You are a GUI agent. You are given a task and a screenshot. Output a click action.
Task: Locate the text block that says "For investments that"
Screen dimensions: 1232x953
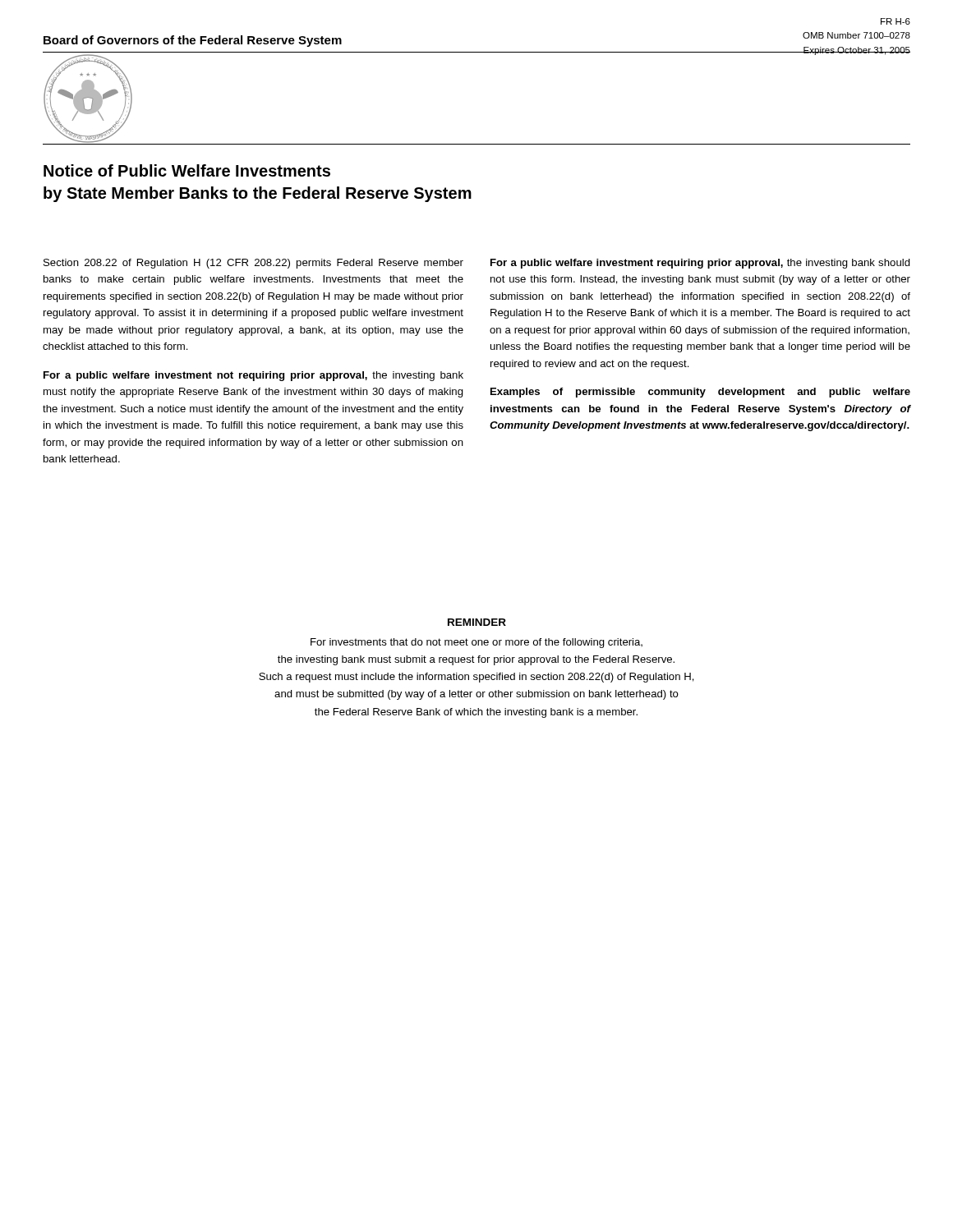(x=476, y=677)
